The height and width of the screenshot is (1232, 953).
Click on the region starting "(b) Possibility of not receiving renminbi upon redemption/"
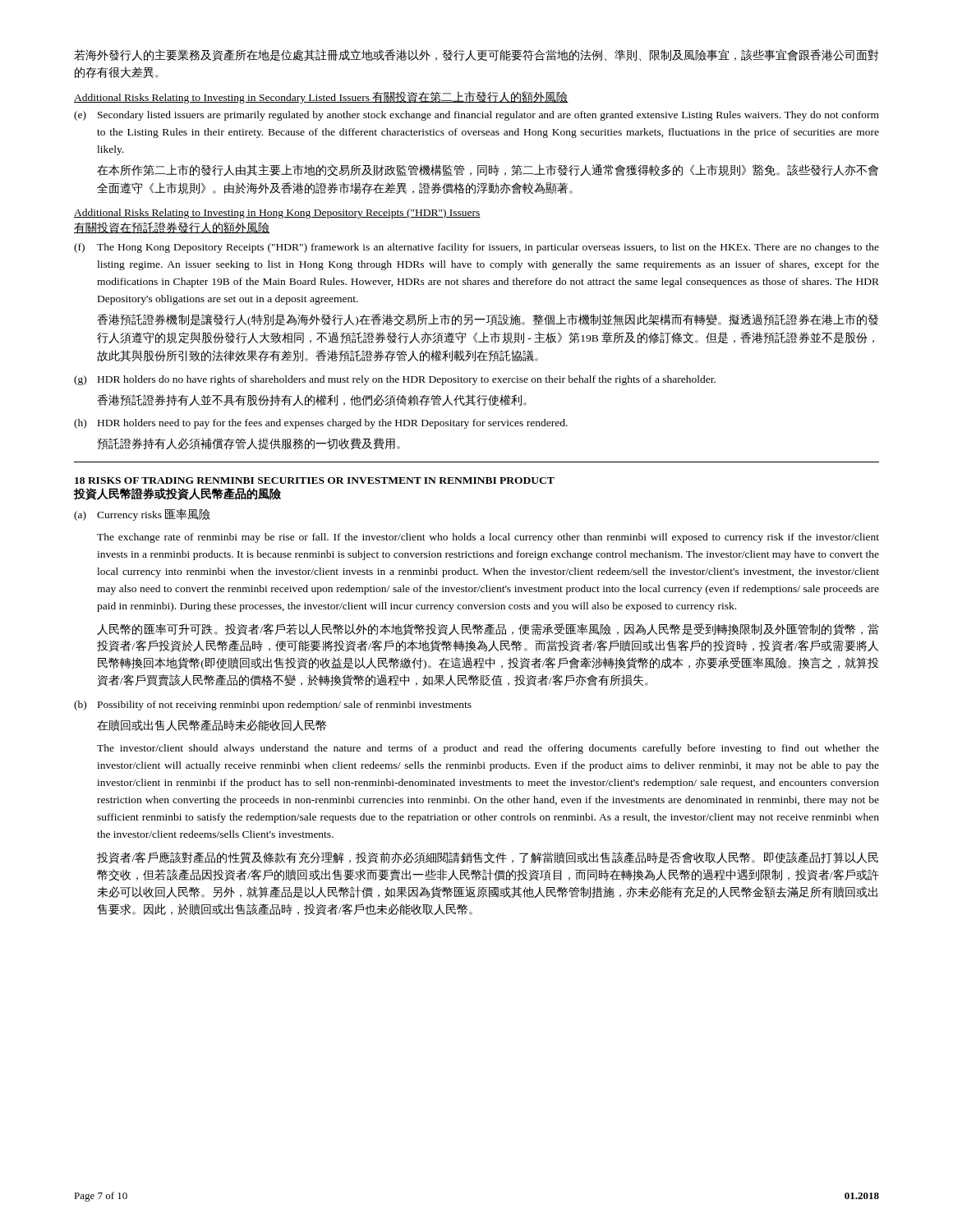click(476, 716)
